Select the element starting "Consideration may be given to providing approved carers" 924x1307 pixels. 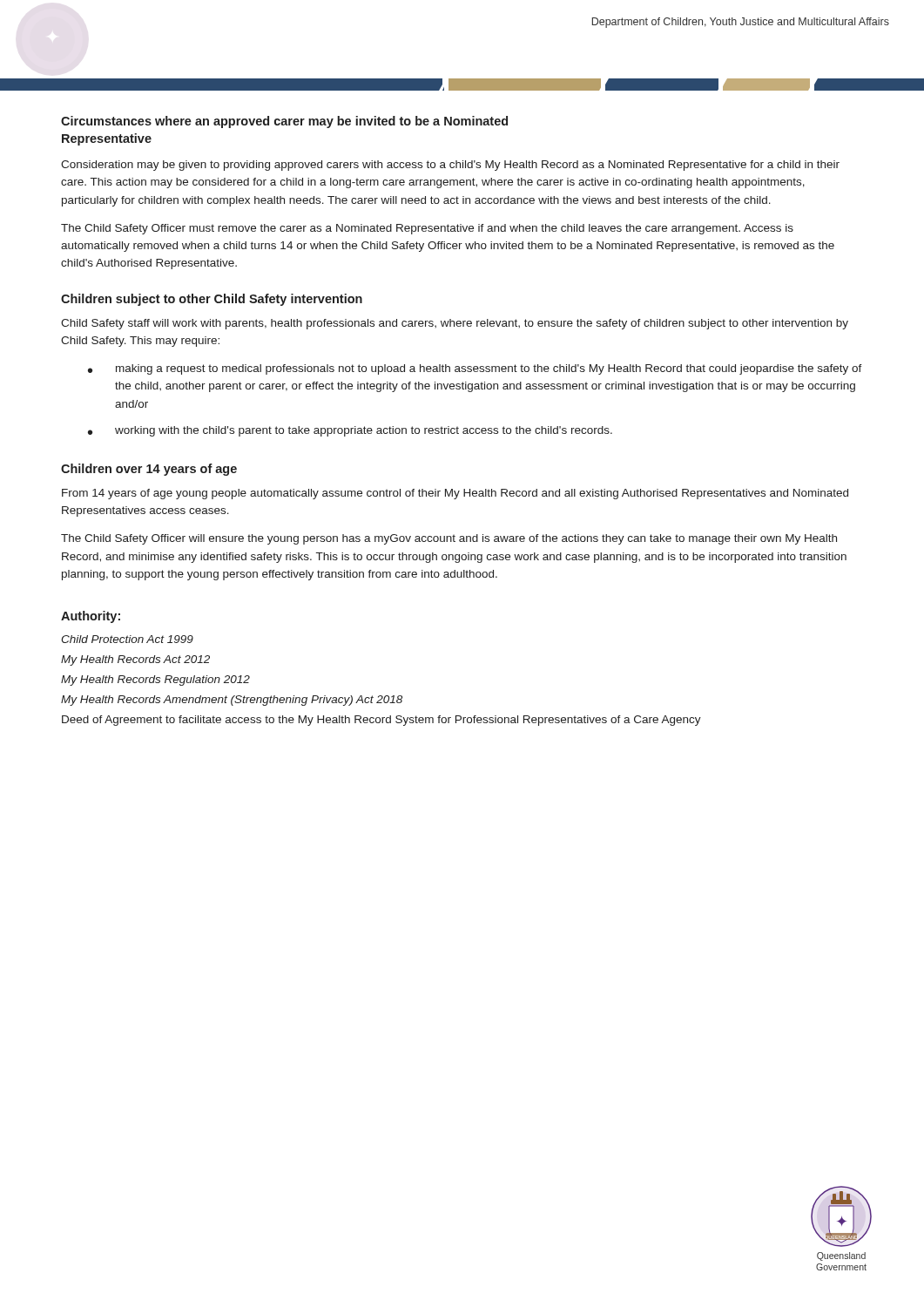point(450,182)
